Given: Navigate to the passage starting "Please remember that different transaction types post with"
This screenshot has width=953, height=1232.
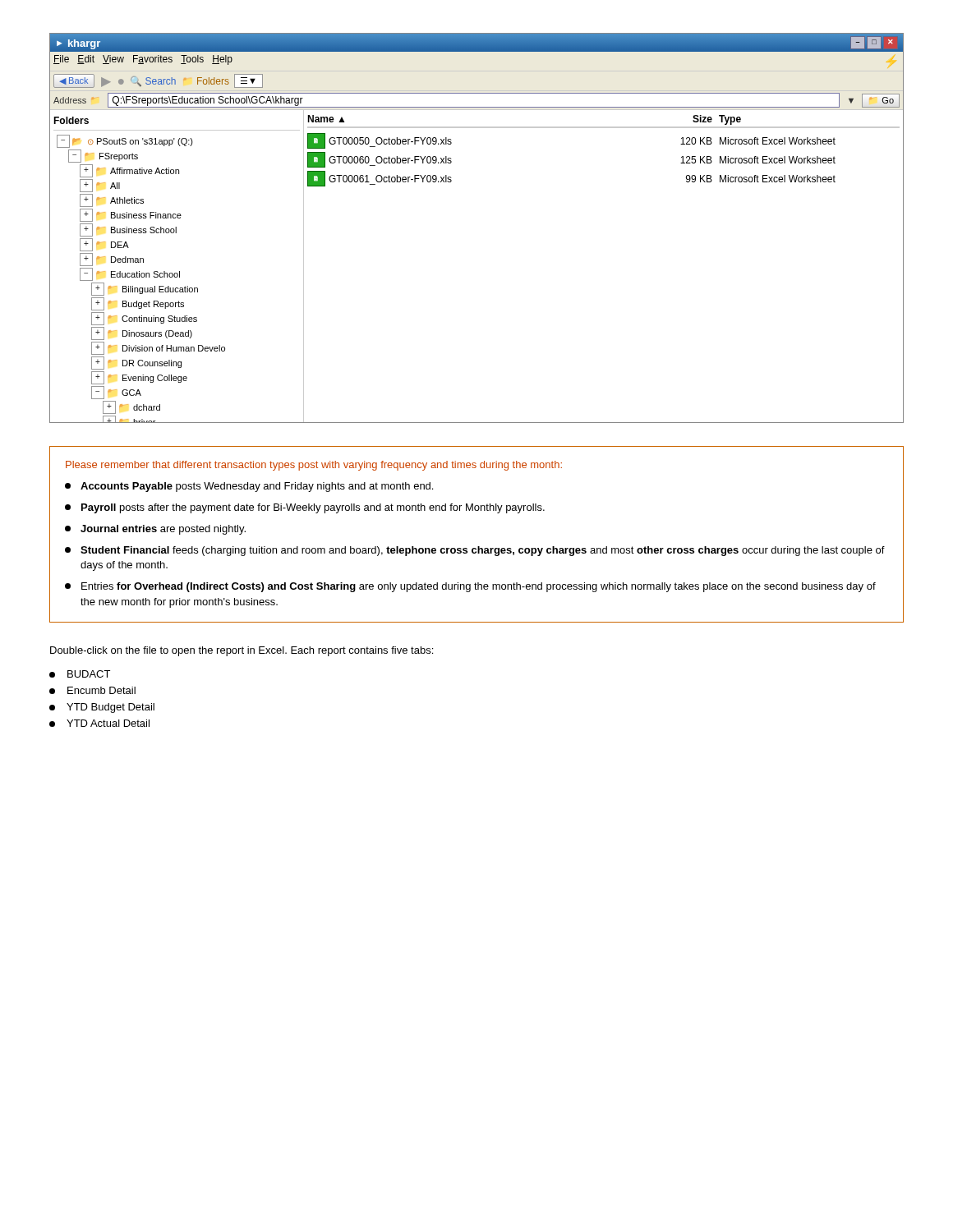Looking at the screenshot, I should pos(314,466).
